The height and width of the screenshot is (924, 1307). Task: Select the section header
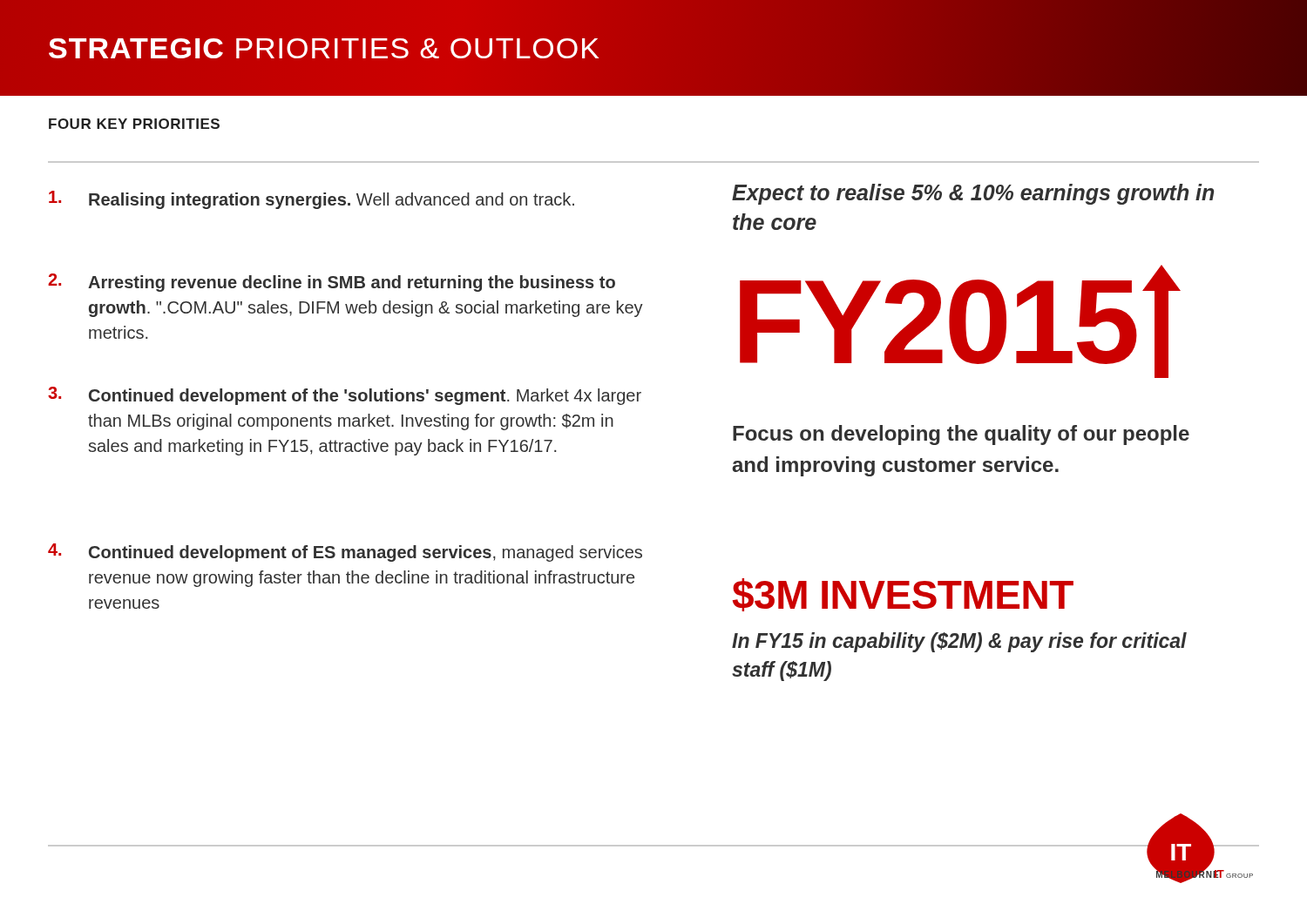pos(134,124)
